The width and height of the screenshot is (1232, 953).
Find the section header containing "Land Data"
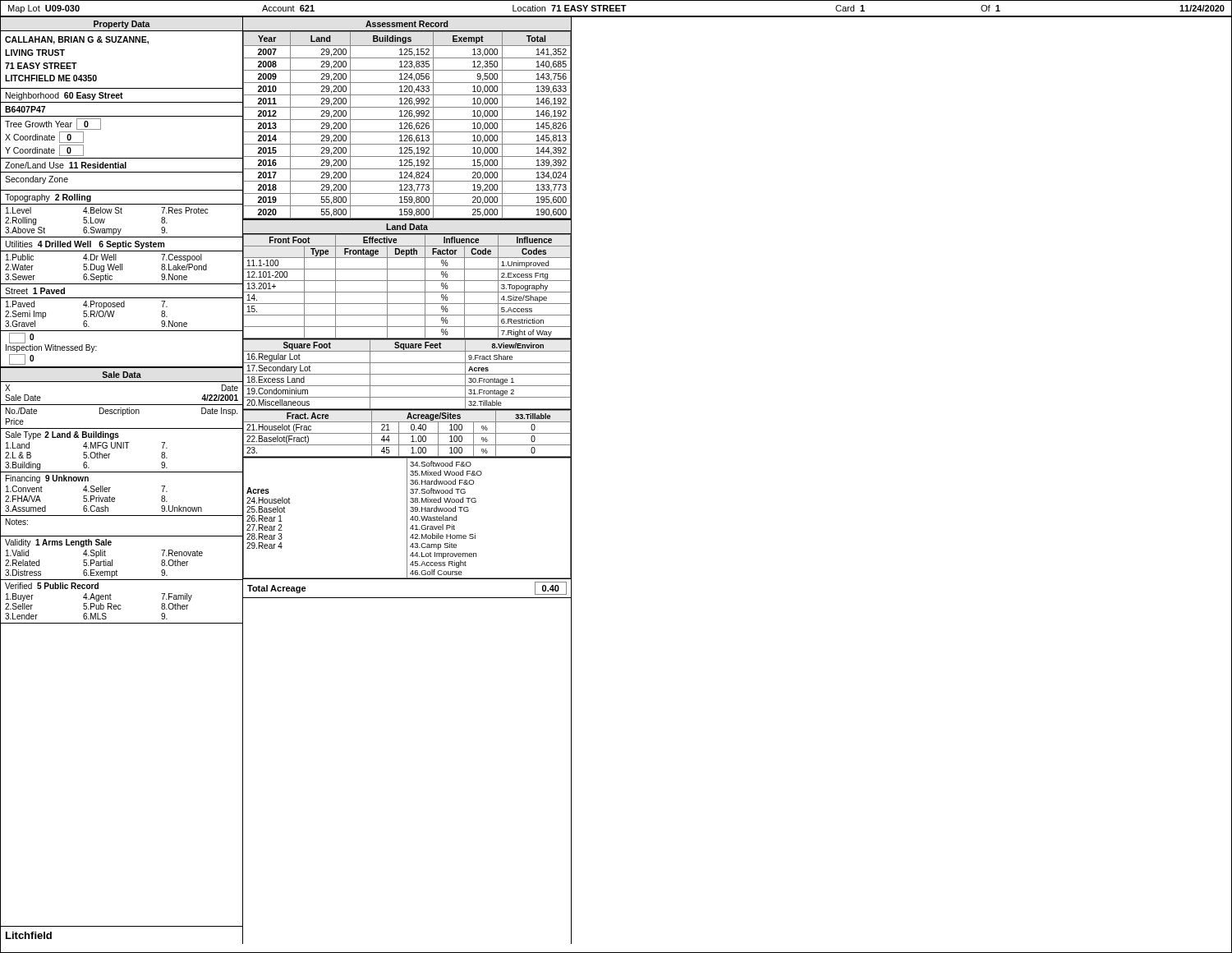pyautogui.click(x=407, y=227)
